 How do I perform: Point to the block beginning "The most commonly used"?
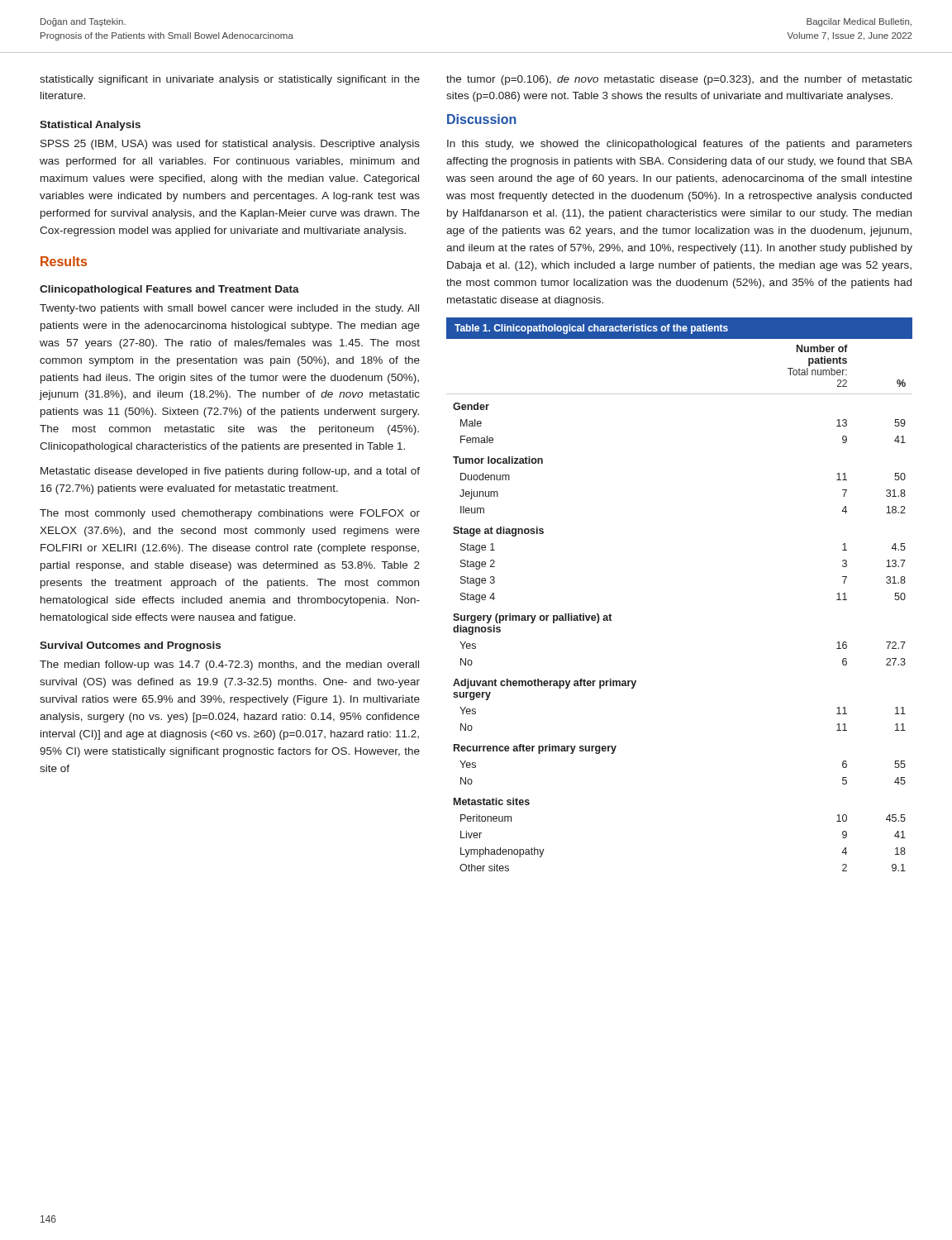point(230,566)
